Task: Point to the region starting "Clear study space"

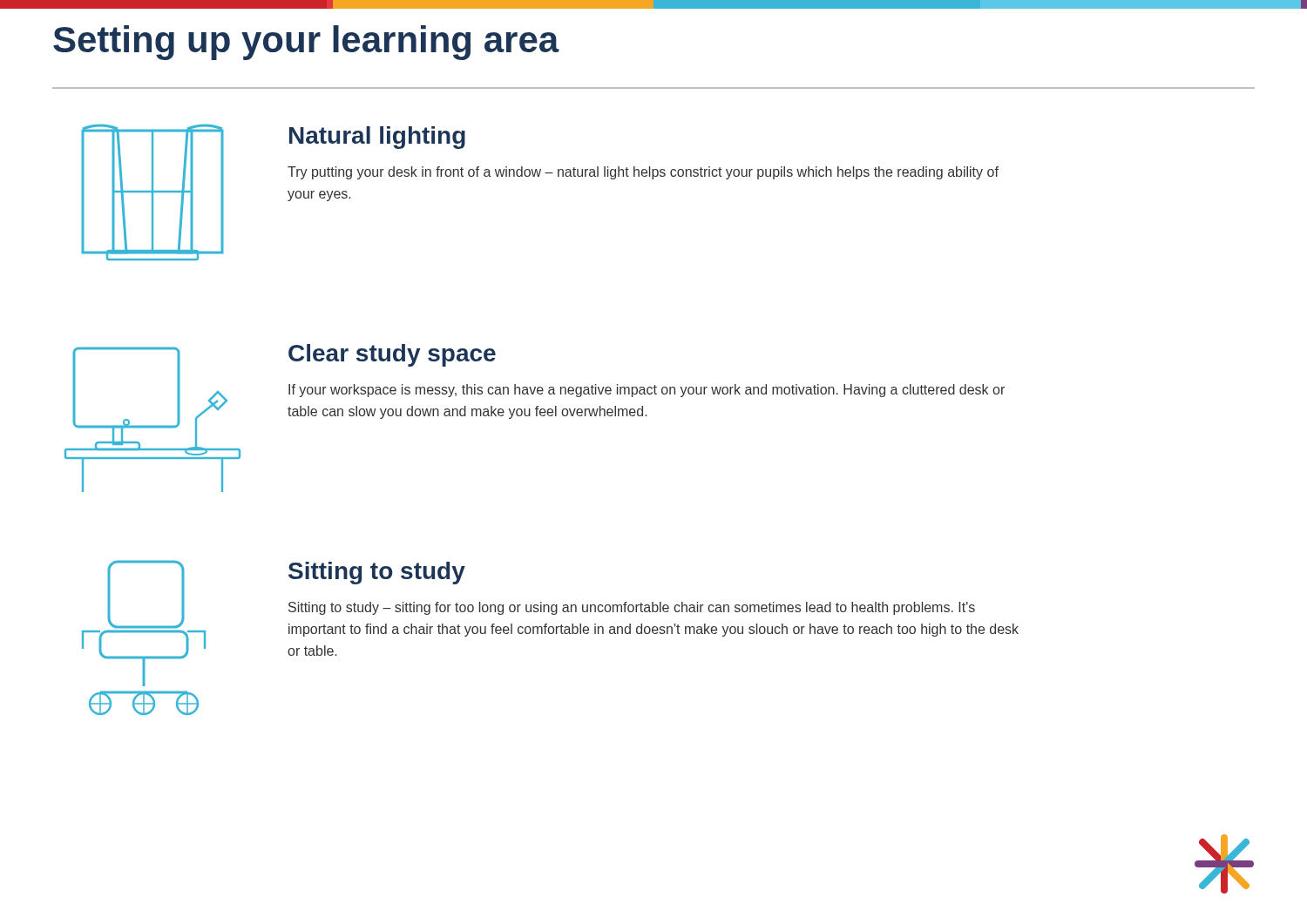Action: tap(392, 353)
